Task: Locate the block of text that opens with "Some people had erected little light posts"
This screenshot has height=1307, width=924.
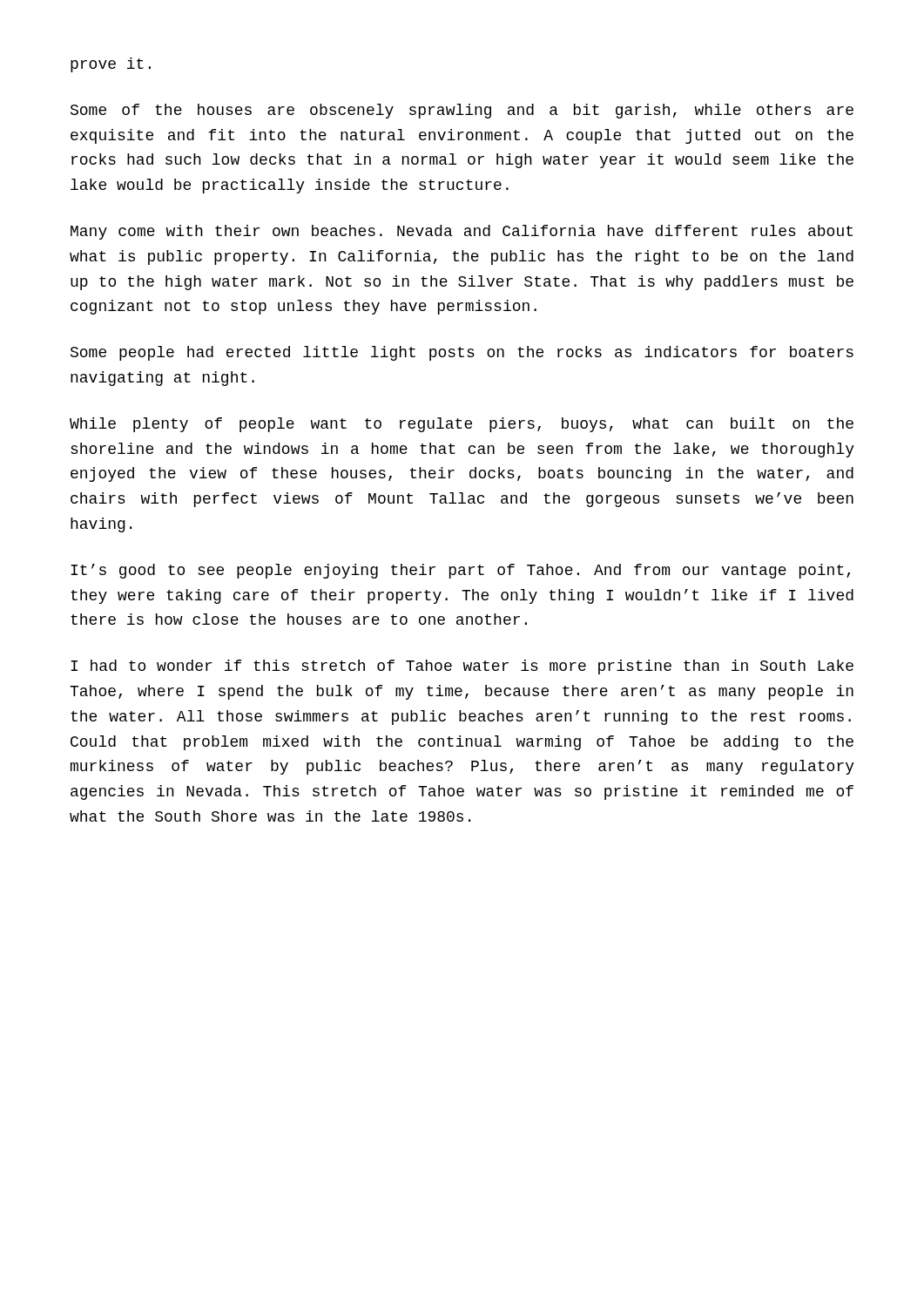Action: tap(462, 366)
